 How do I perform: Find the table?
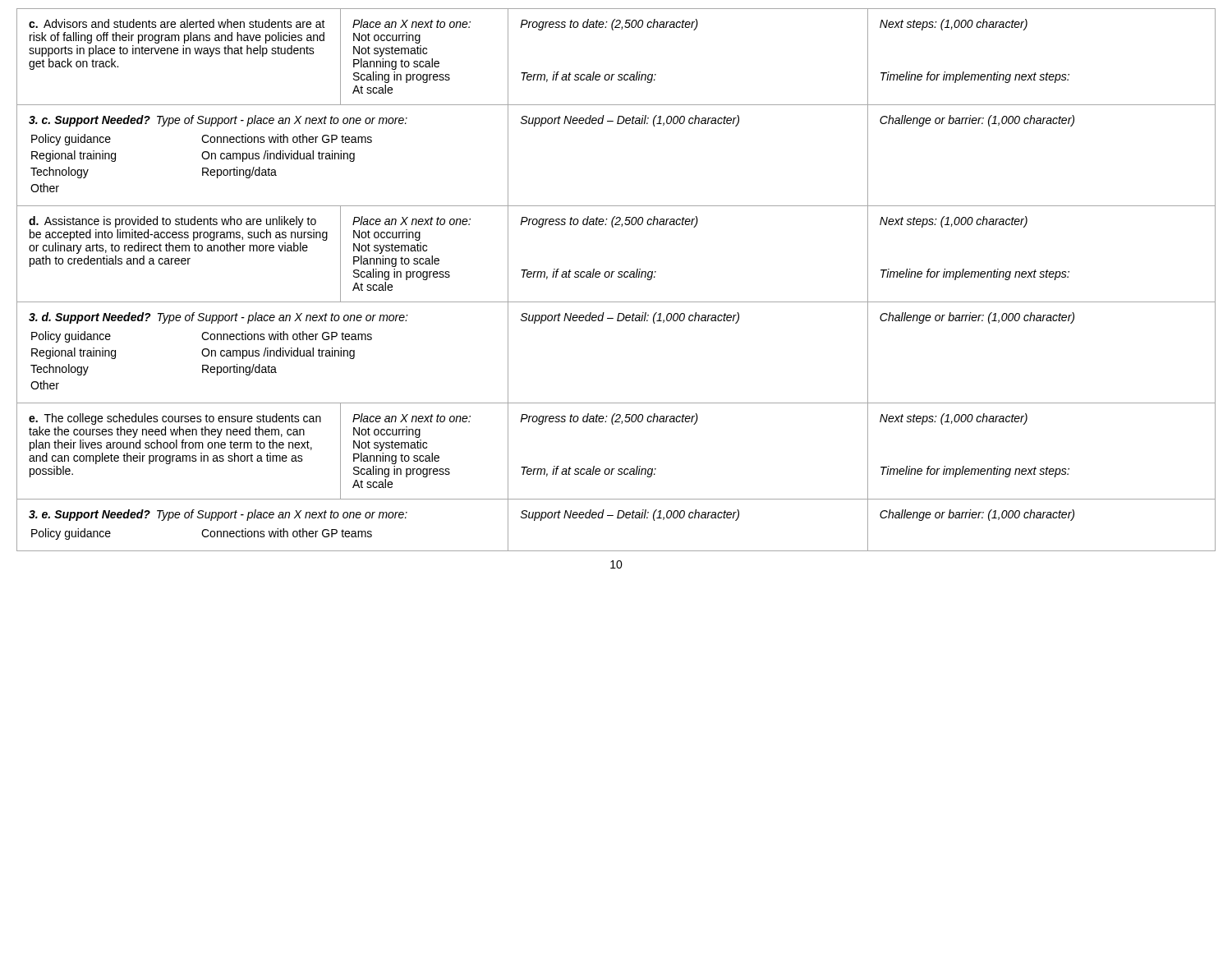click(x=616, y=280)
